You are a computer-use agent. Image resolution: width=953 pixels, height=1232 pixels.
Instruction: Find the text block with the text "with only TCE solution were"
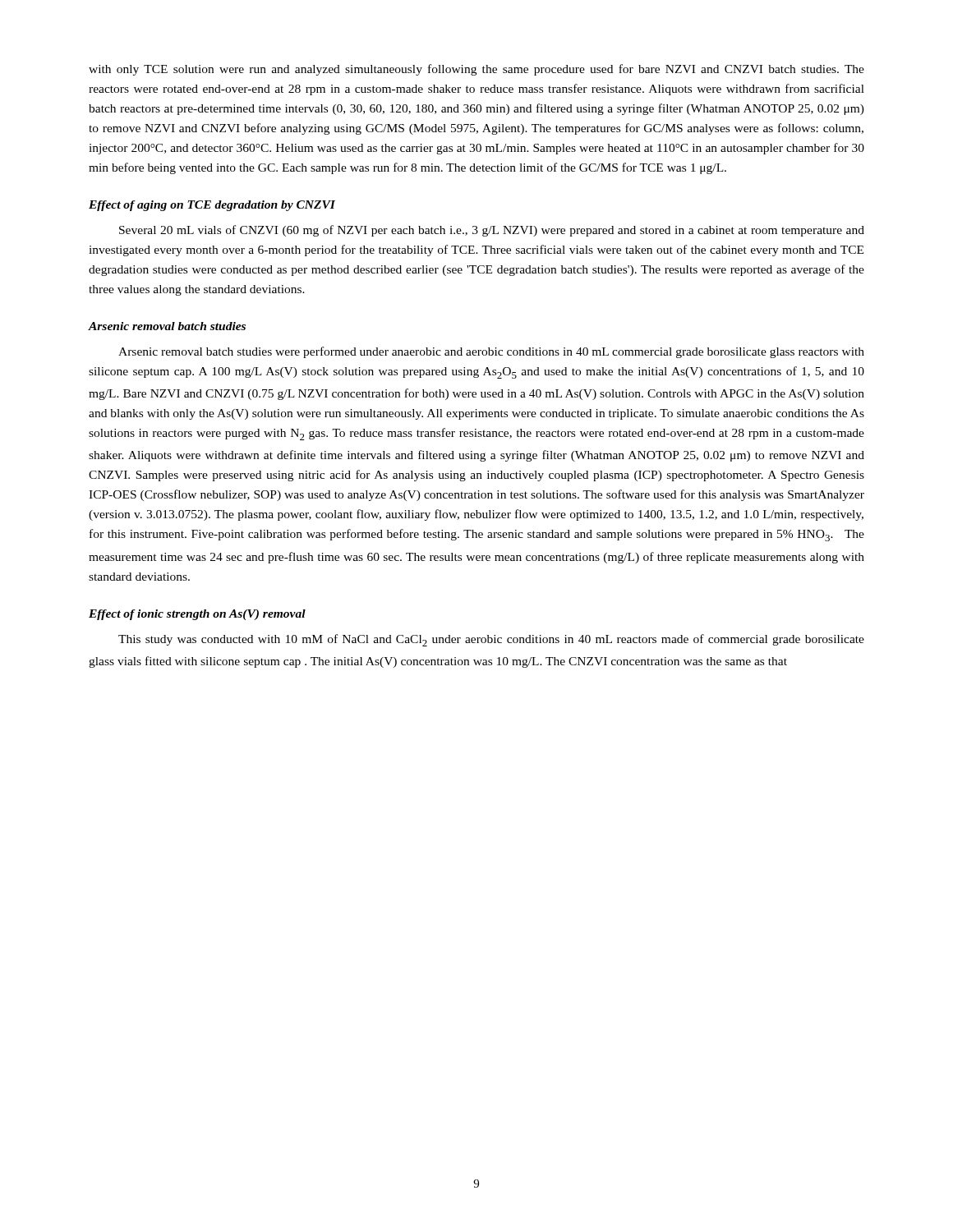coord(476,118)
